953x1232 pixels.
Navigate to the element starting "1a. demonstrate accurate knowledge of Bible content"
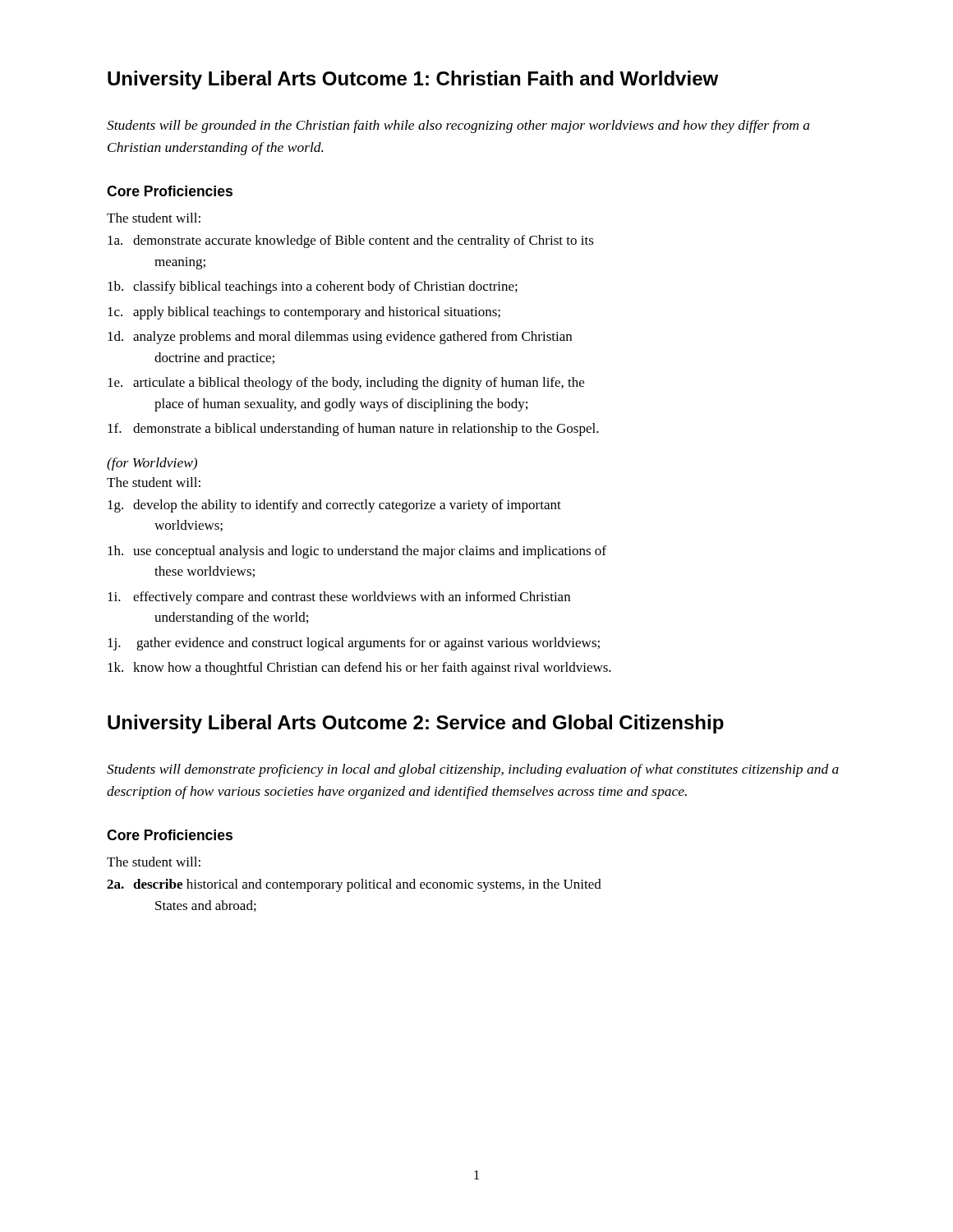coord(476,251)
